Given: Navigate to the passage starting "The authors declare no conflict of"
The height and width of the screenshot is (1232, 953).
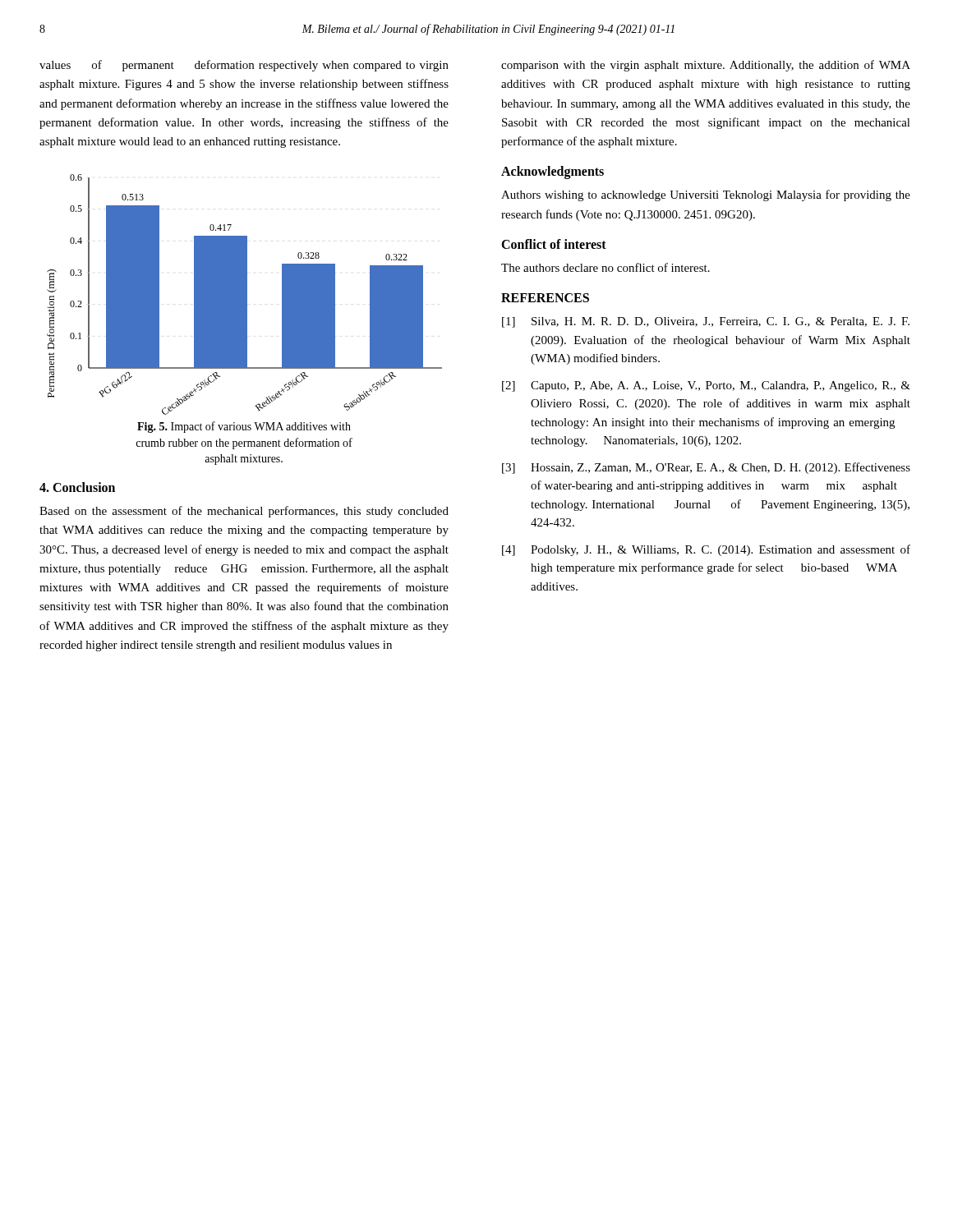Looking at the screenshot, I should click(606, 268).
